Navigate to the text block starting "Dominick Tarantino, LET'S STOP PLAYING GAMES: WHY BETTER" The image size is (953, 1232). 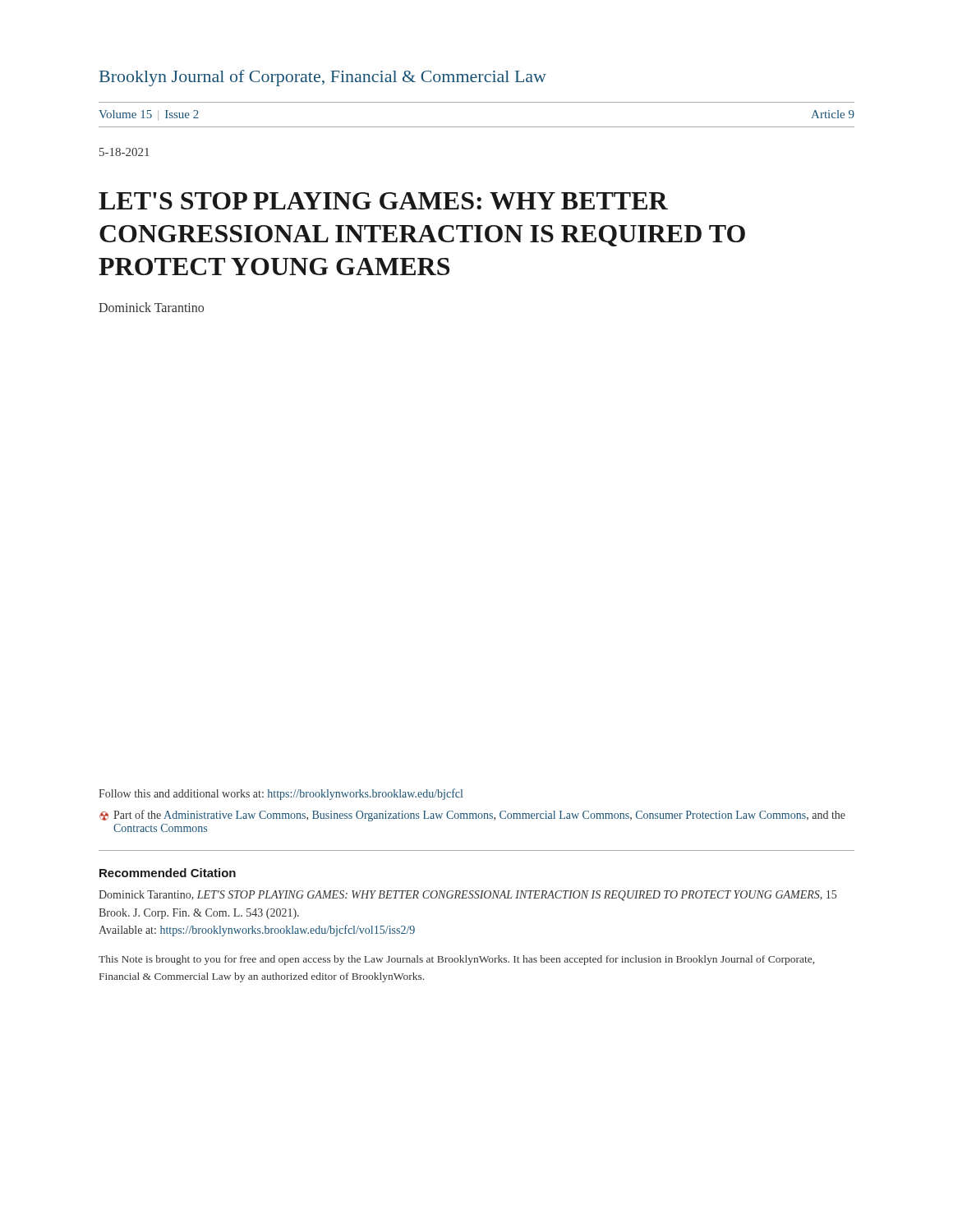tap(467, 896)
